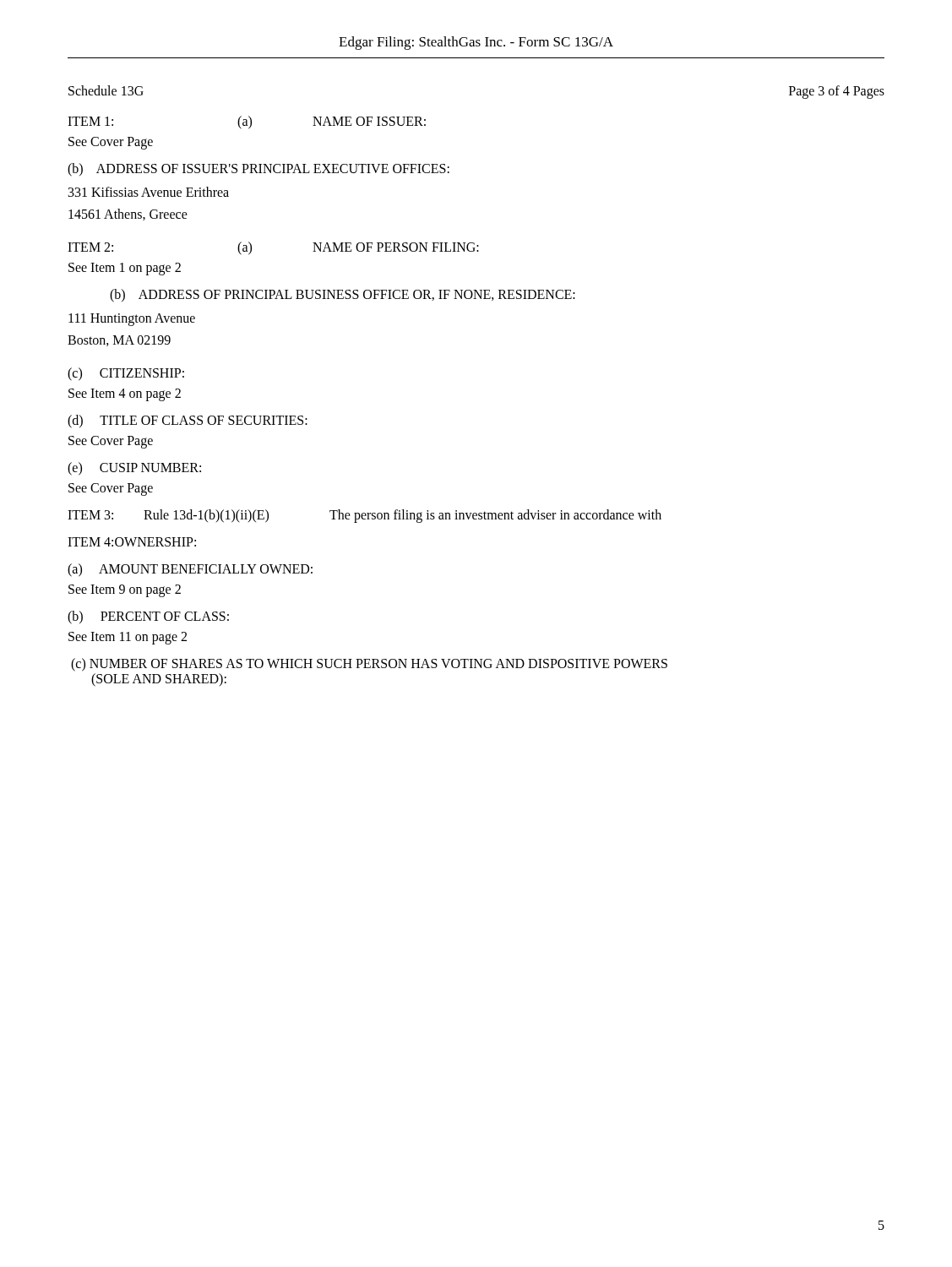The height and width of the screenshot is (1267, 952).
Task: Find the element starting "See Item 9 on page 2"
Action: pos(124,589)
